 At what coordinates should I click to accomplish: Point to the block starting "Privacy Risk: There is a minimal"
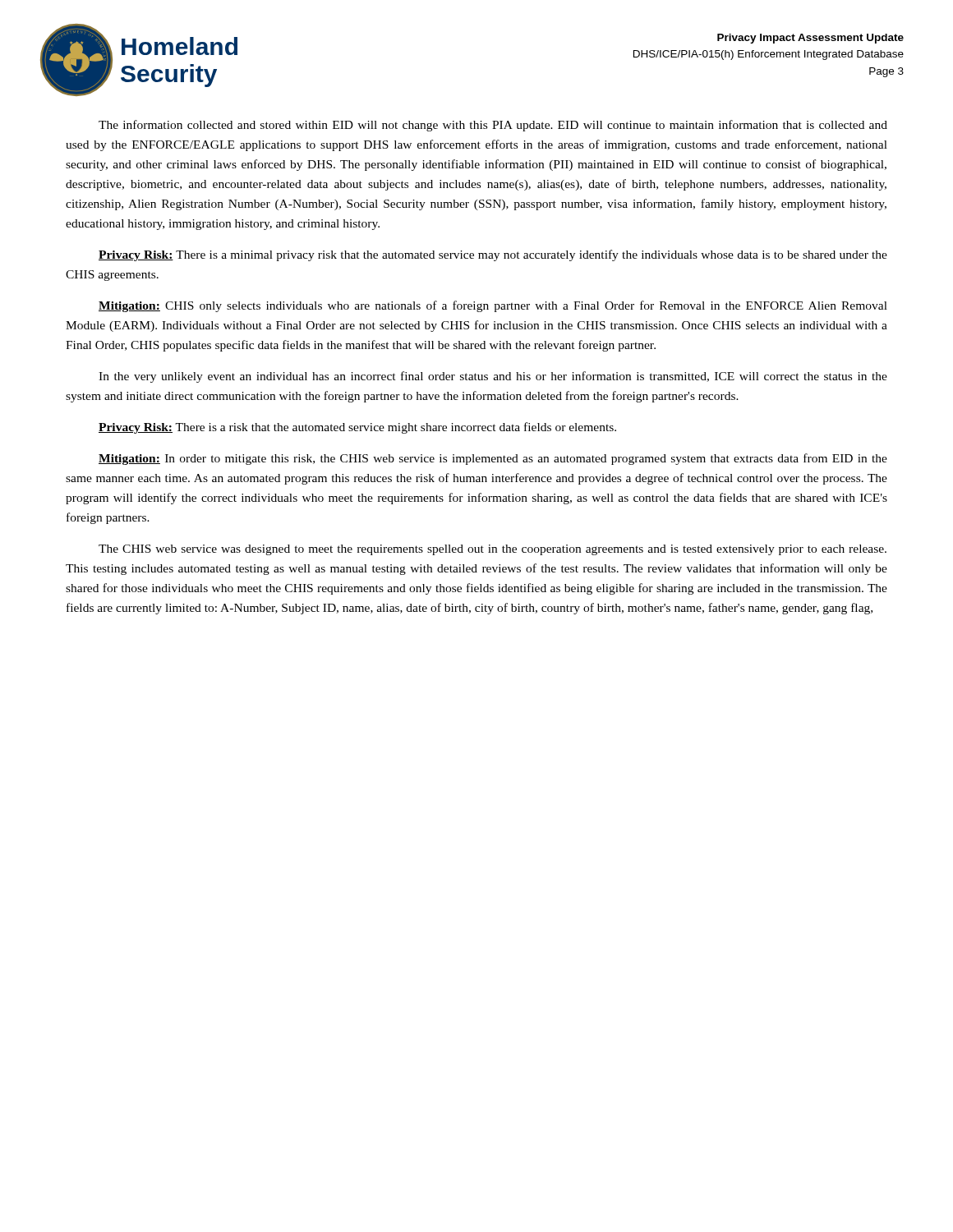pyautogui.click(x=476, y=265)
